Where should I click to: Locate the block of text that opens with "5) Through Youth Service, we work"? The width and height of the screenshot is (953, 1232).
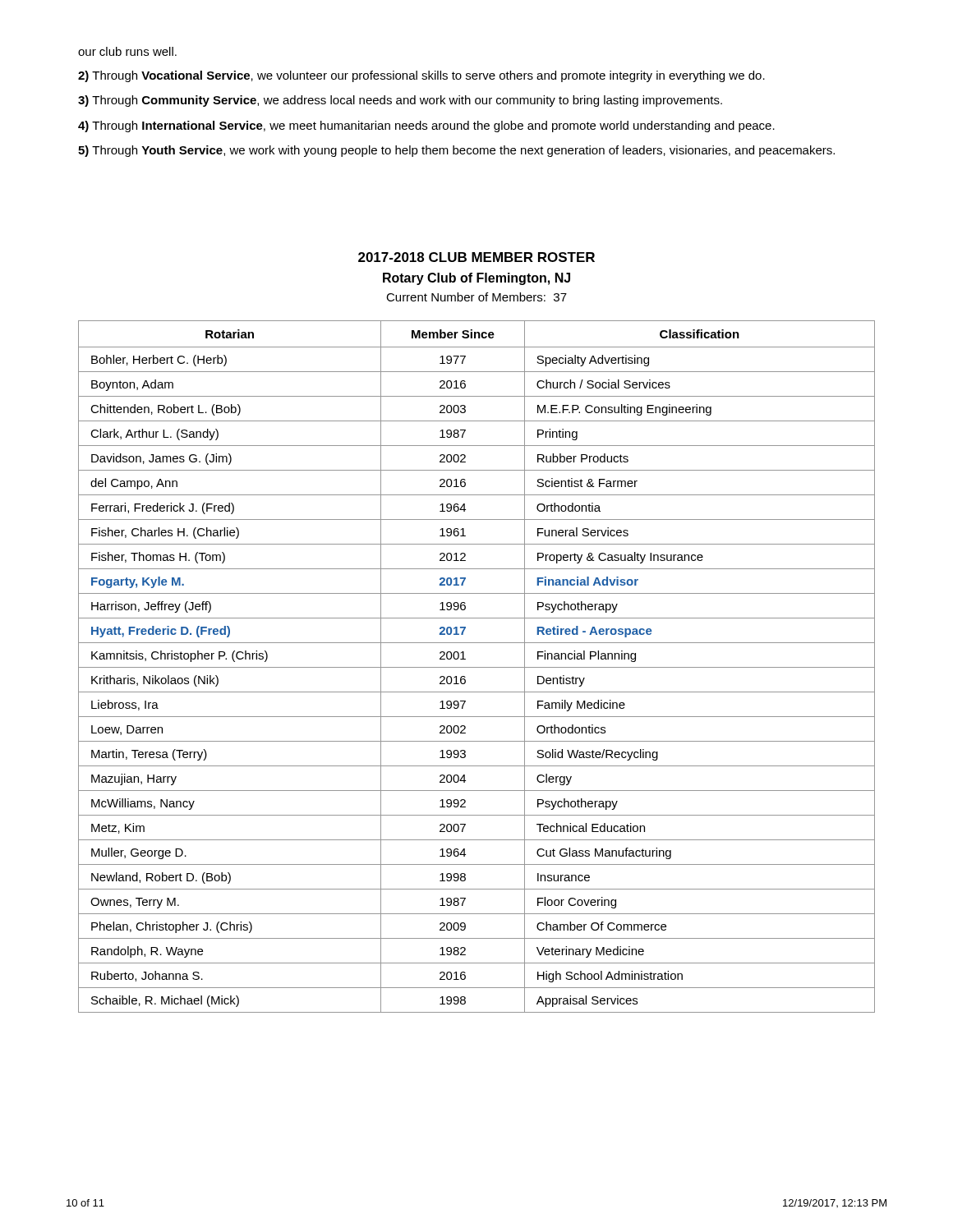coord(457,150)
